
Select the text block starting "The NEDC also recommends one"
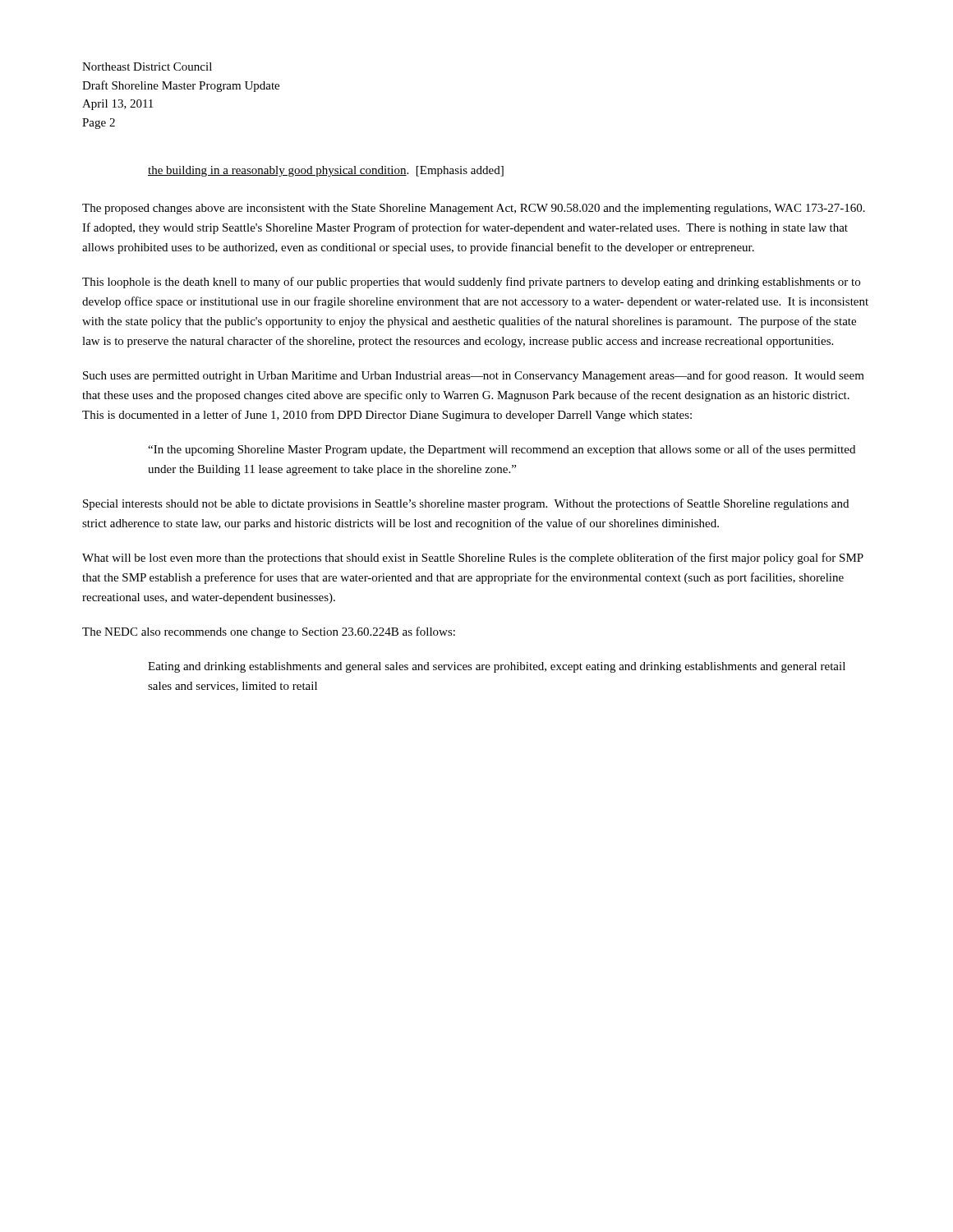coord(269,632)
